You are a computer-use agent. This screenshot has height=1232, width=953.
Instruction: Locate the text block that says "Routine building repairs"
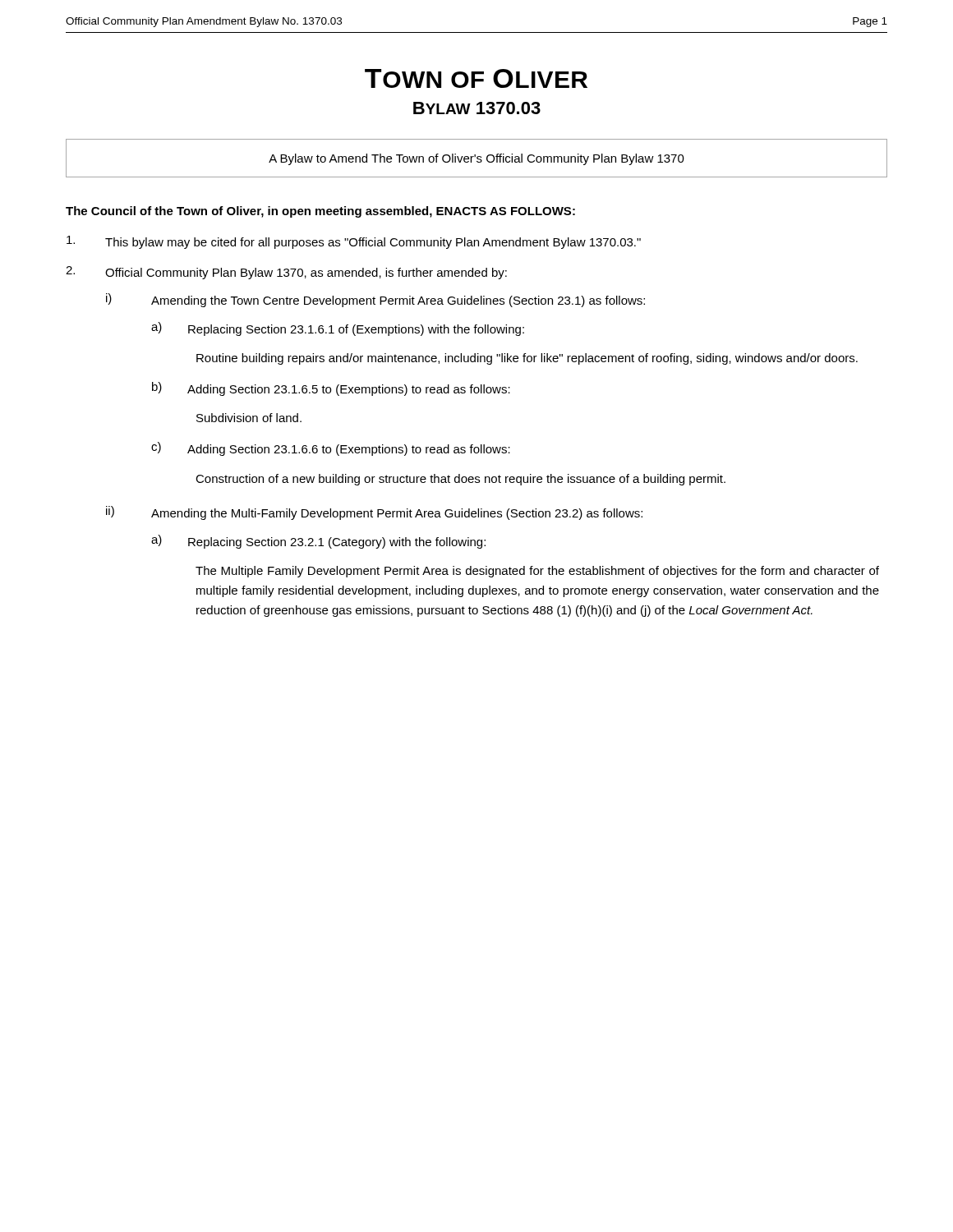click(x=527, y=358)
